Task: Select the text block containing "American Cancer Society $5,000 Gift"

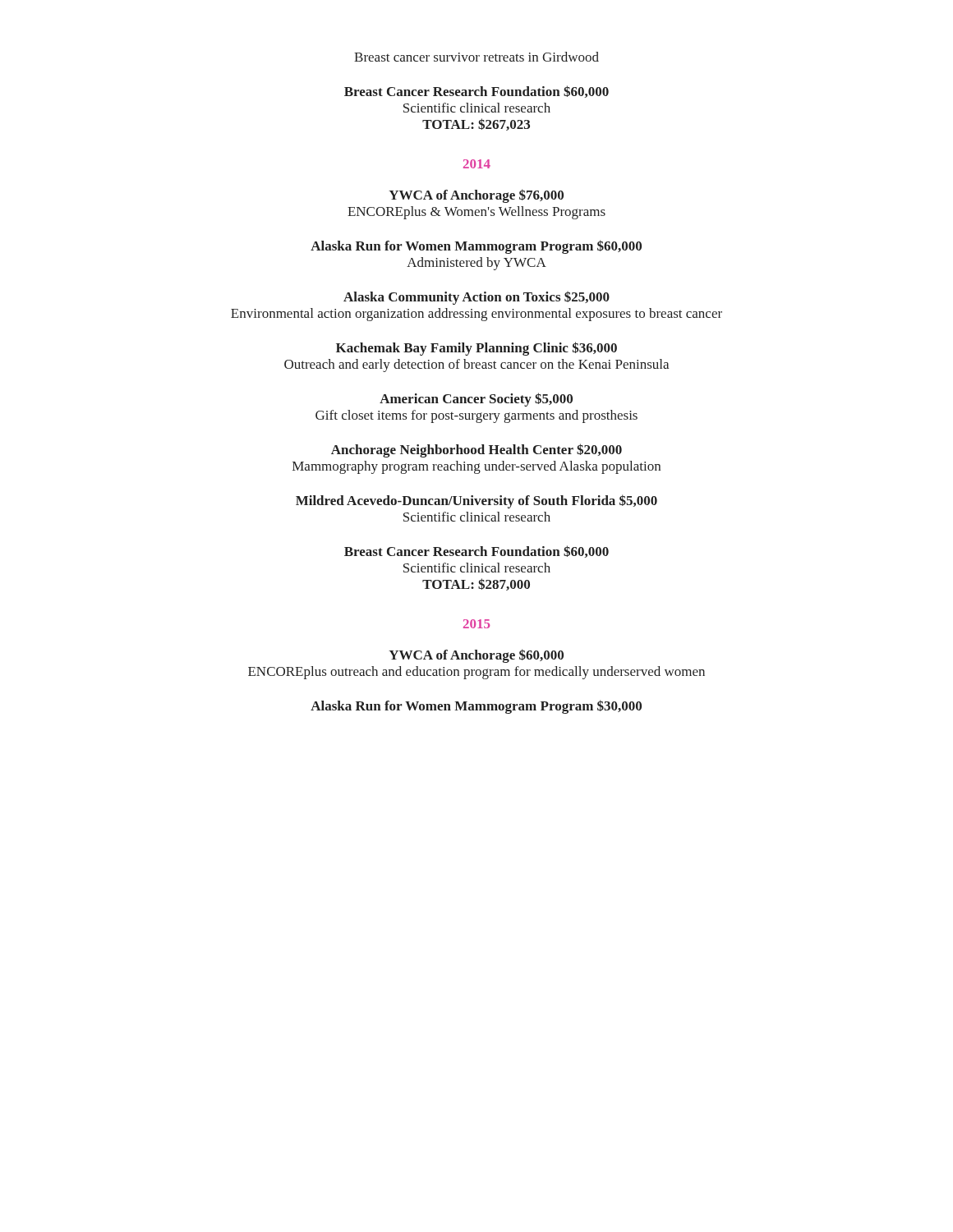Action: pyautogui.click(x=476, y=407)
